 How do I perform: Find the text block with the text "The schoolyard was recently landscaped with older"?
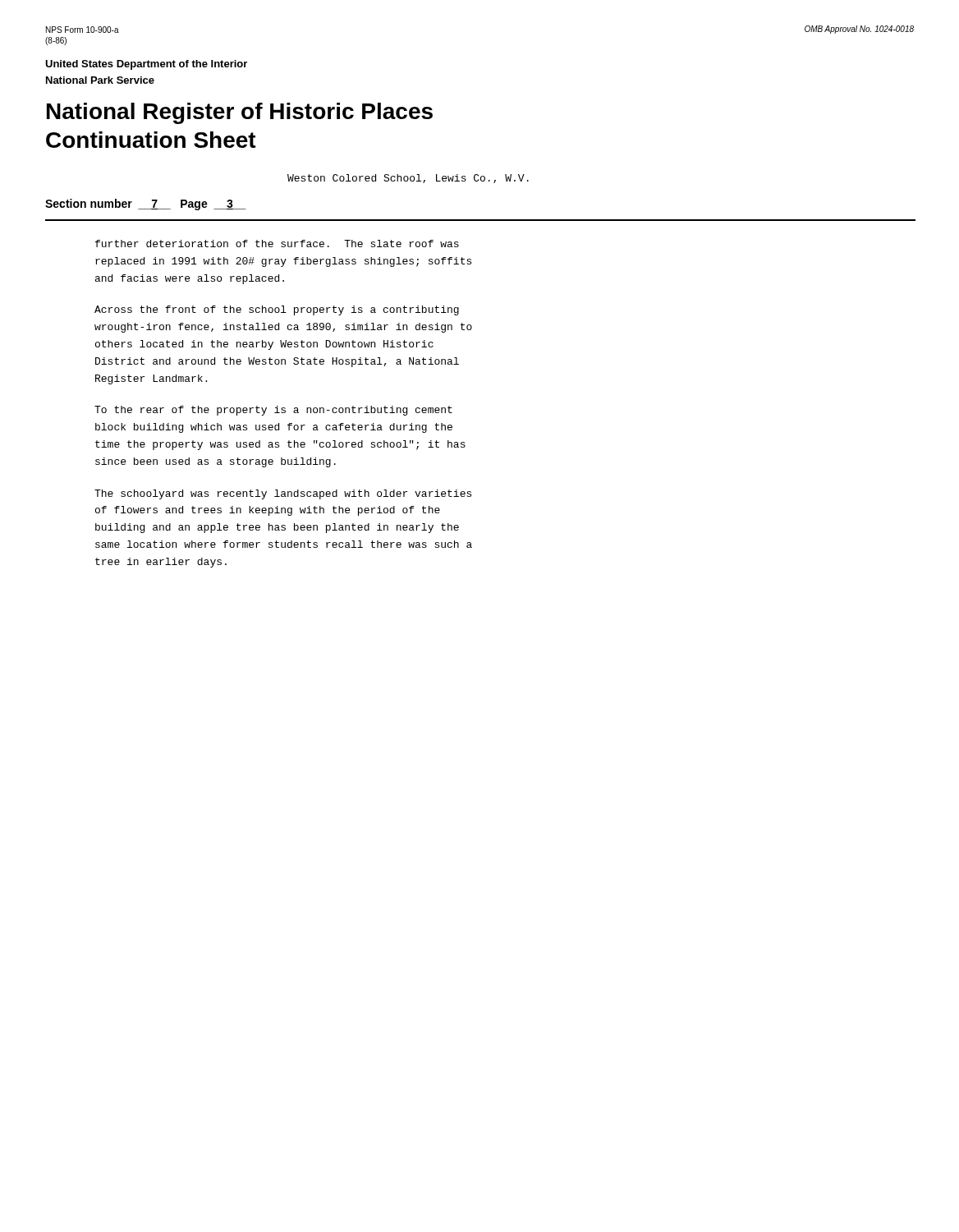point(283,528)
